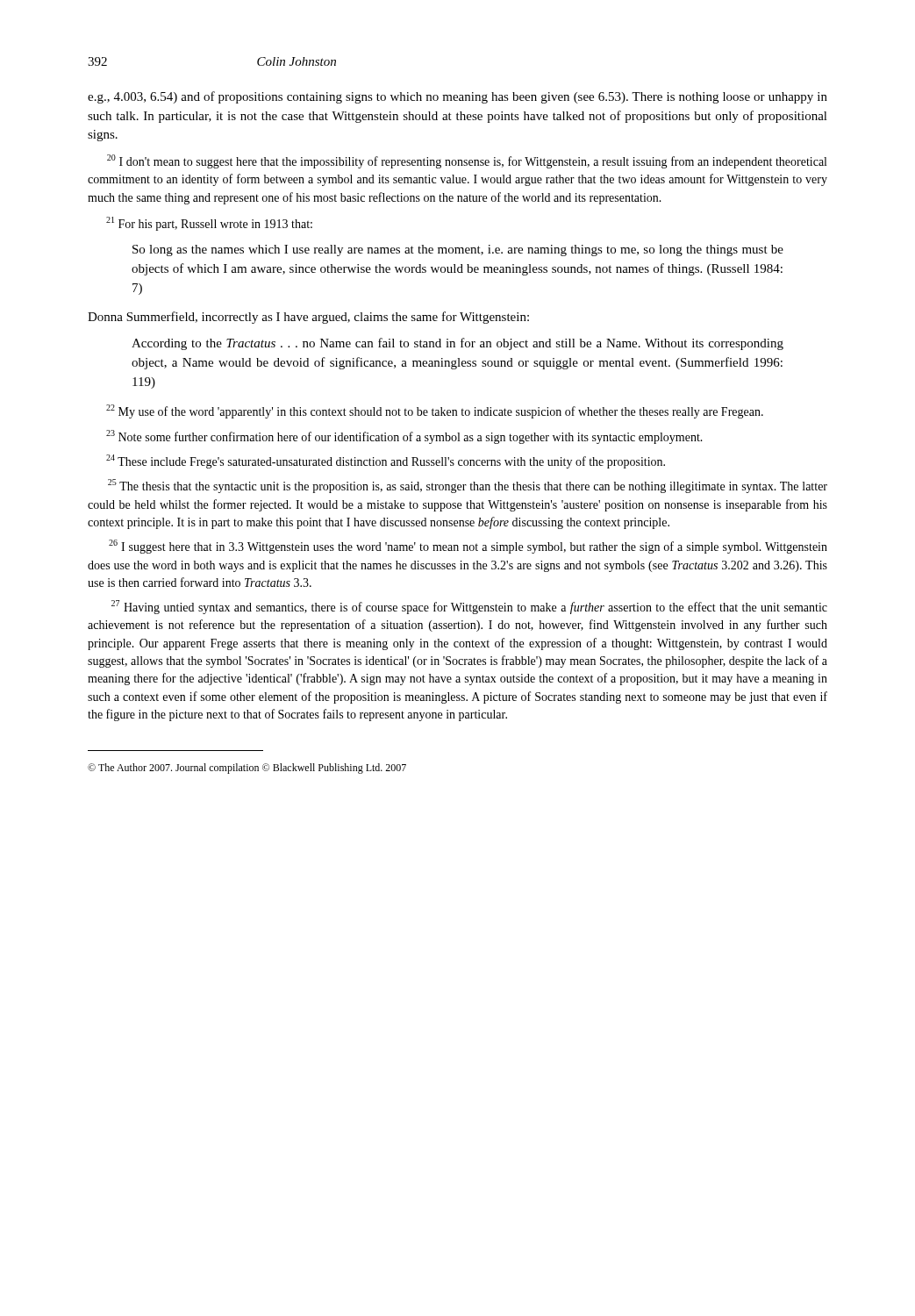The image size is (915, 1316).
Task: Locate the text starting "e.g., 4.003, 6.54) and"
Action: [458, 115]
